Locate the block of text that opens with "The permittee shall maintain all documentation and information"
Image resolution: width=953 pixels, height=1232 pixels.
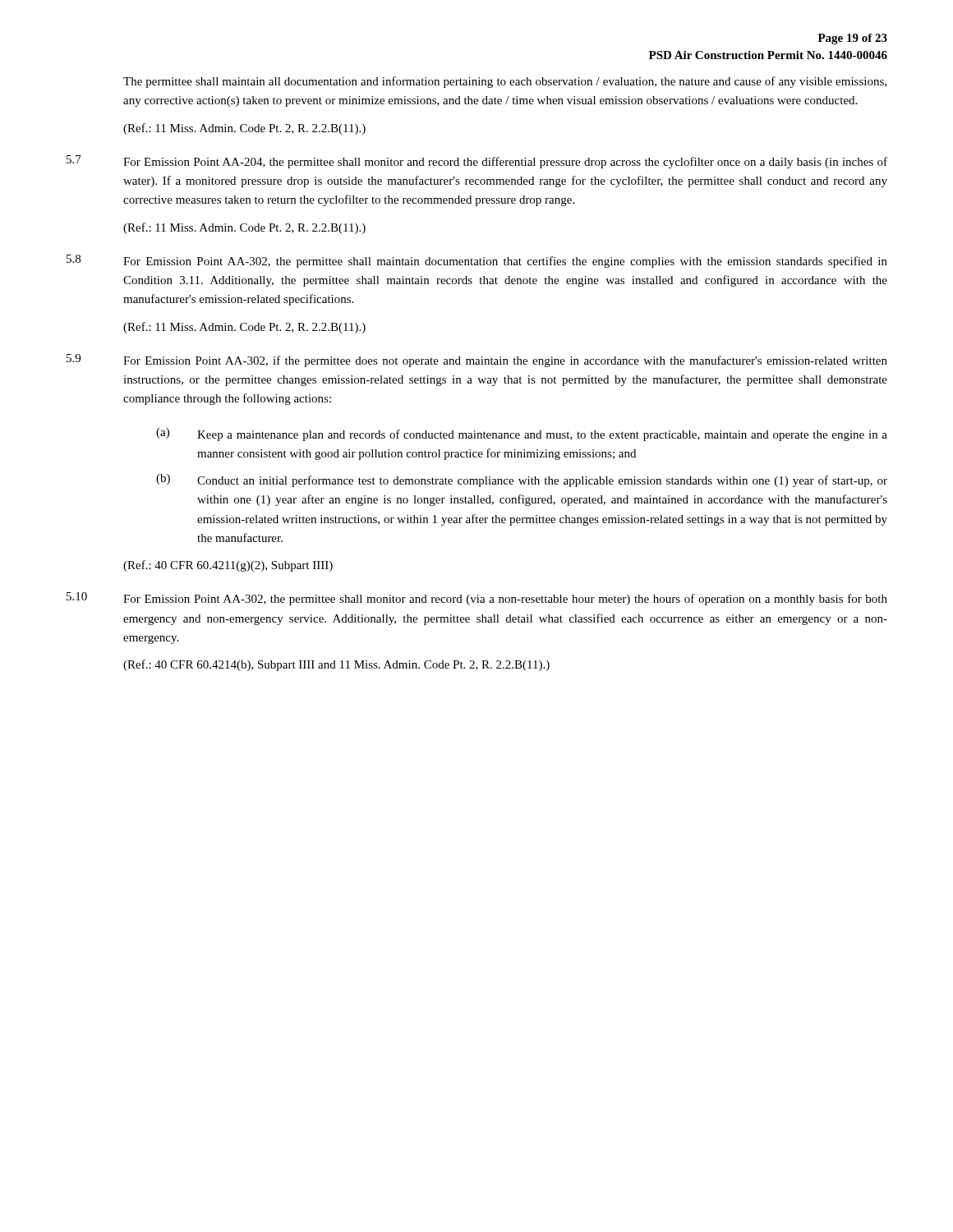coord(505,91)
